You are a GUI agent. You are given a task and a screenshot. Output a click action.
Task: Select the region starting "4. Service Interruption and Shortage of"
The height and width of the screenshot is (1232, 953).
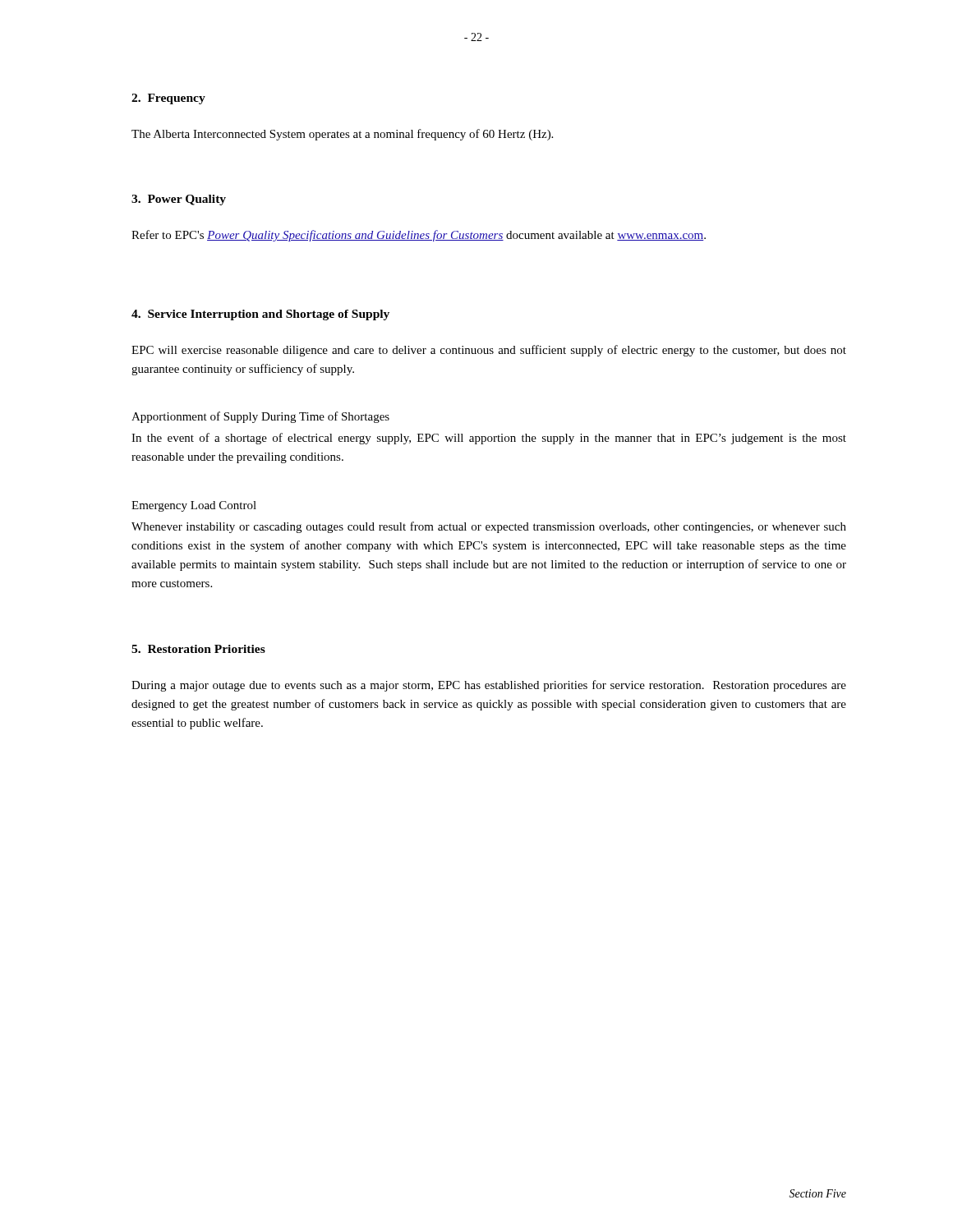[261, 313]
